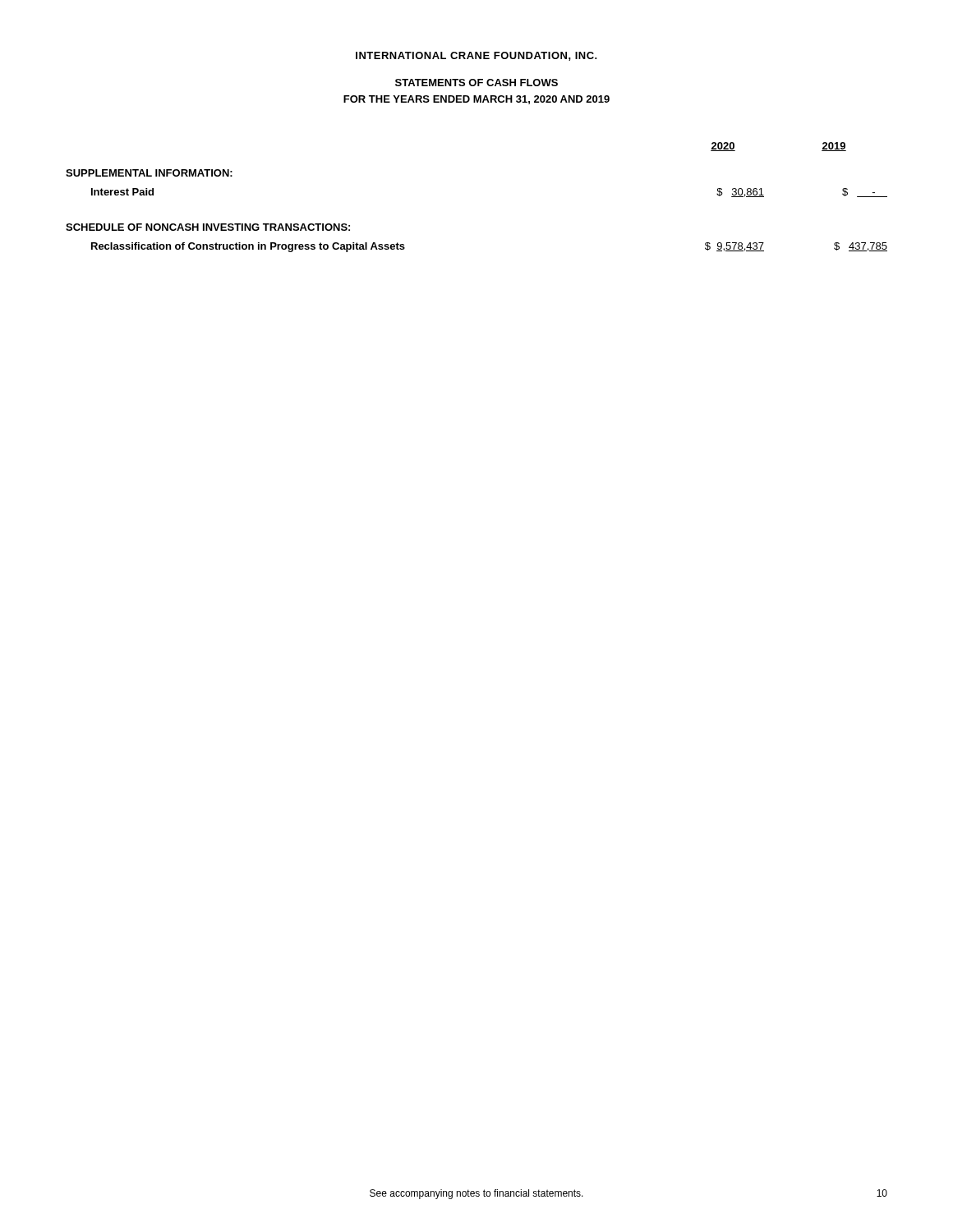The image size is (953, 1232).
Task: Find the block on this page that starts "Interest Paid $"
Action: tap(122, 193)
